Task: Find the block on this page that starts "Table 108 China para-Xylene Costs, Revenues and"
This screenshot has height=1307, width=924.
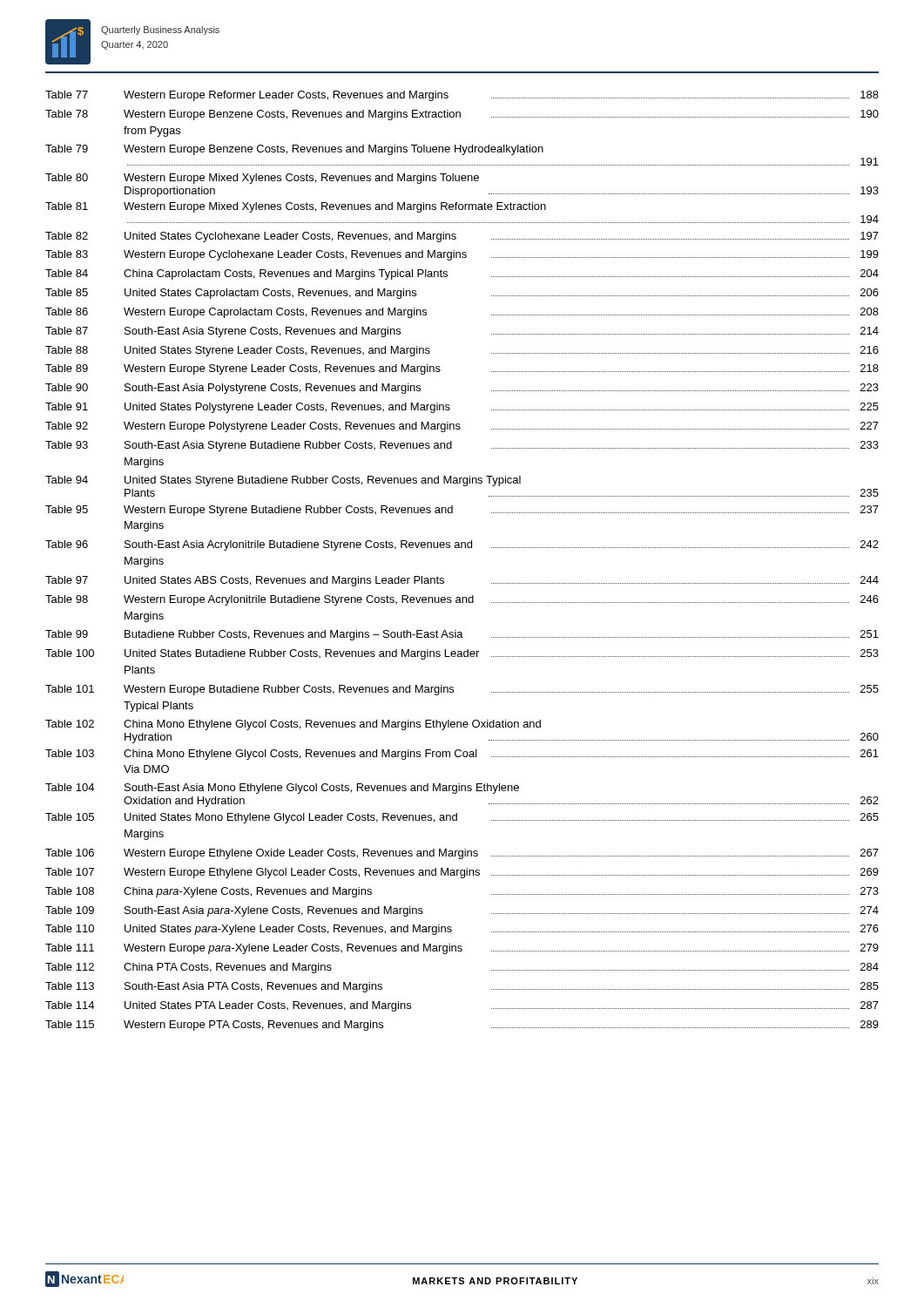Action: tap(69, 892)
